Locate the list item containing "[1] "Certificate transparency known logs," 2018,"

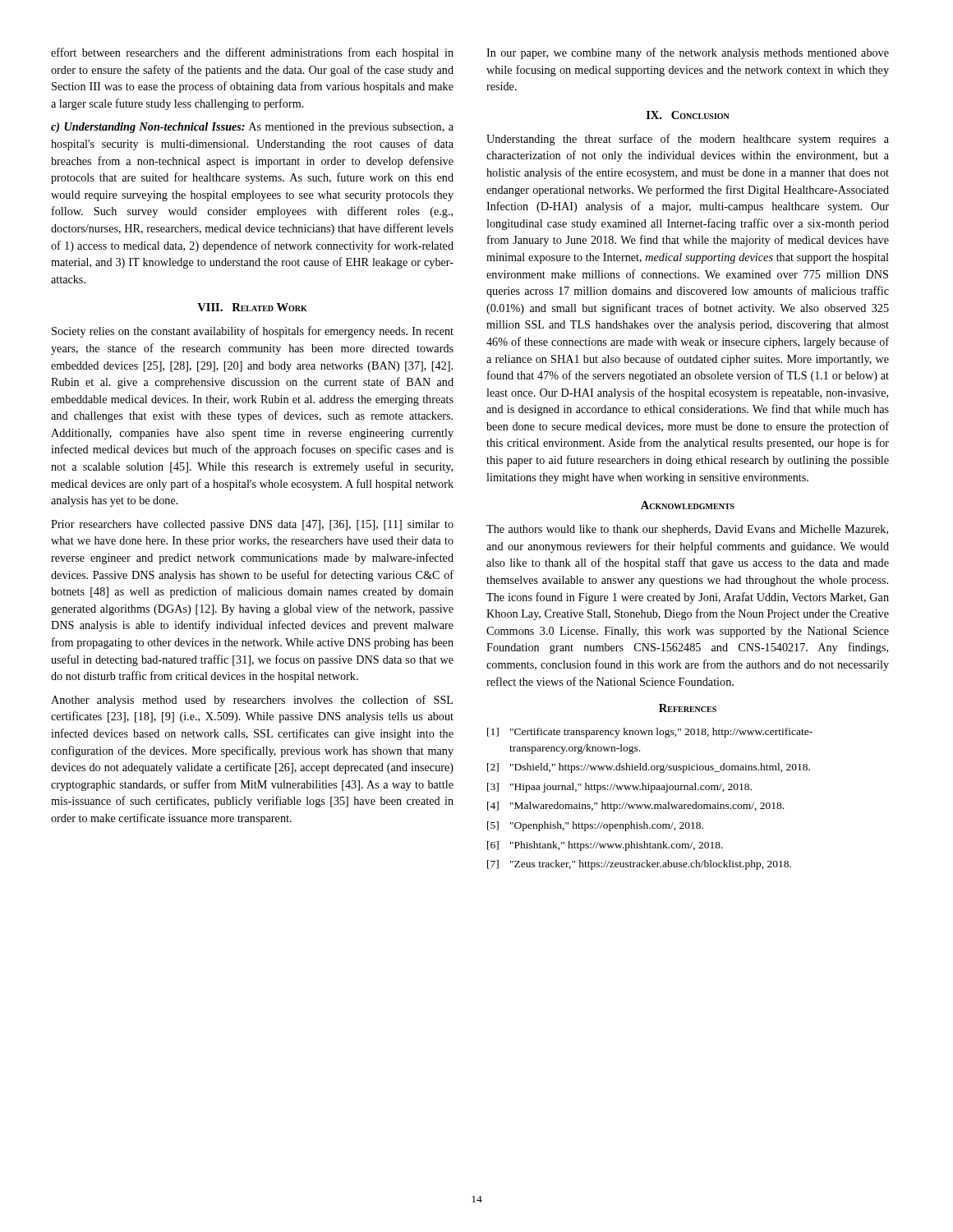tap(688, 740)
